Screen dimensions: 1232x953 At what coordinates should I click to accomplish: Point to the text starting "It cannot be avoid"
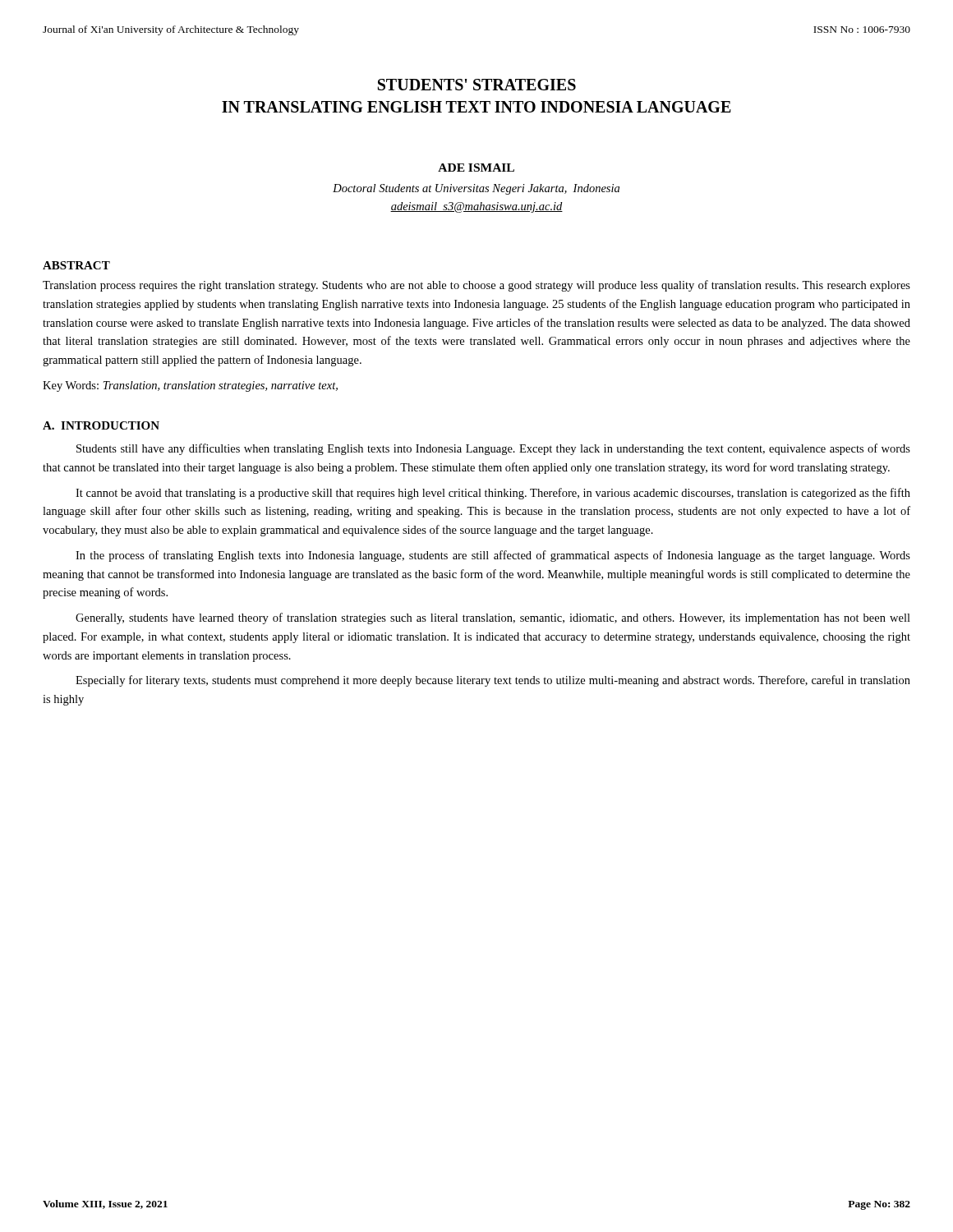(476, 511)
